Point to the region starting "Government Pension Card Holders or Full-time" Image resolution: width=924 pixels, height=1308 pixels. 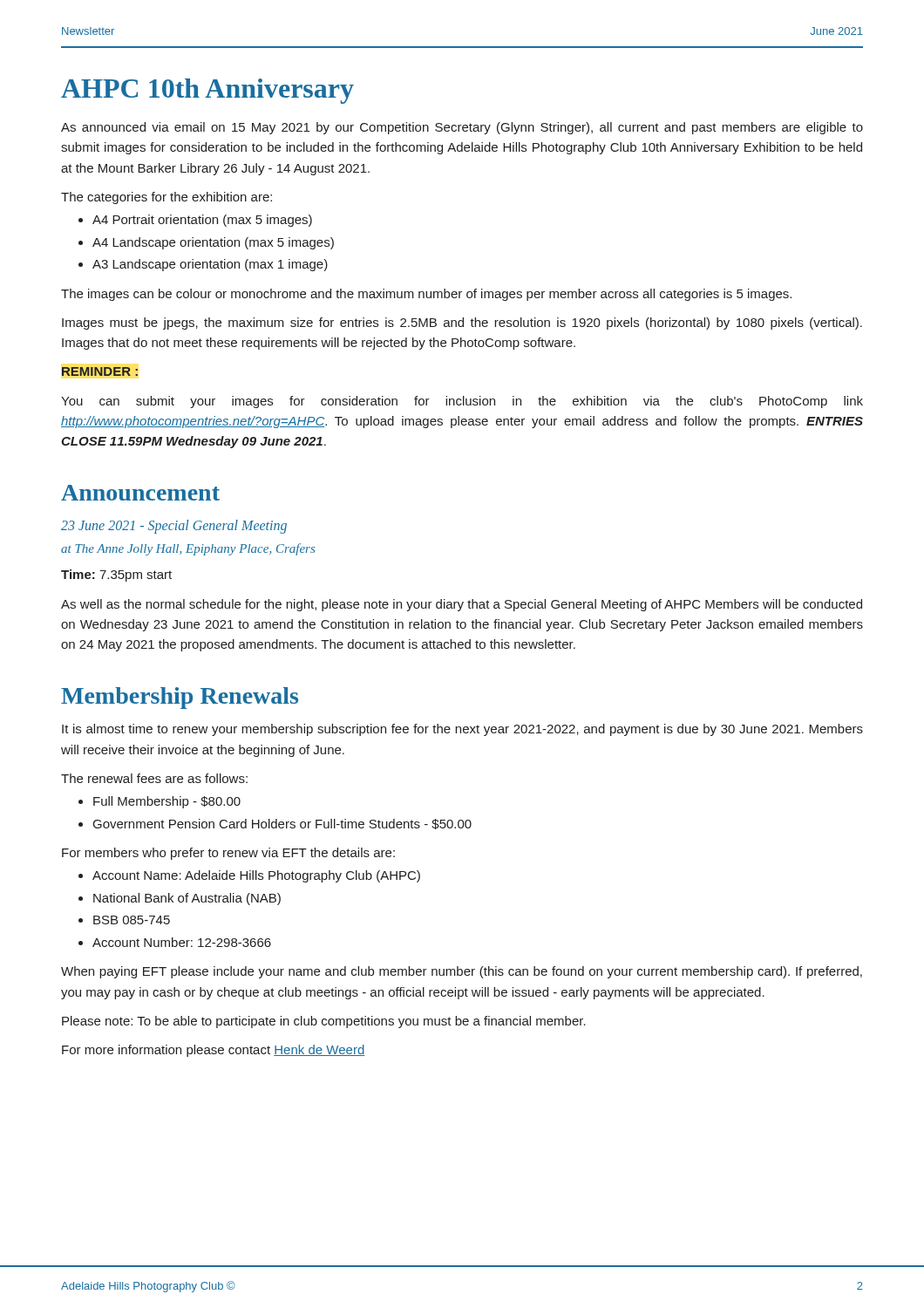(282, 823)
